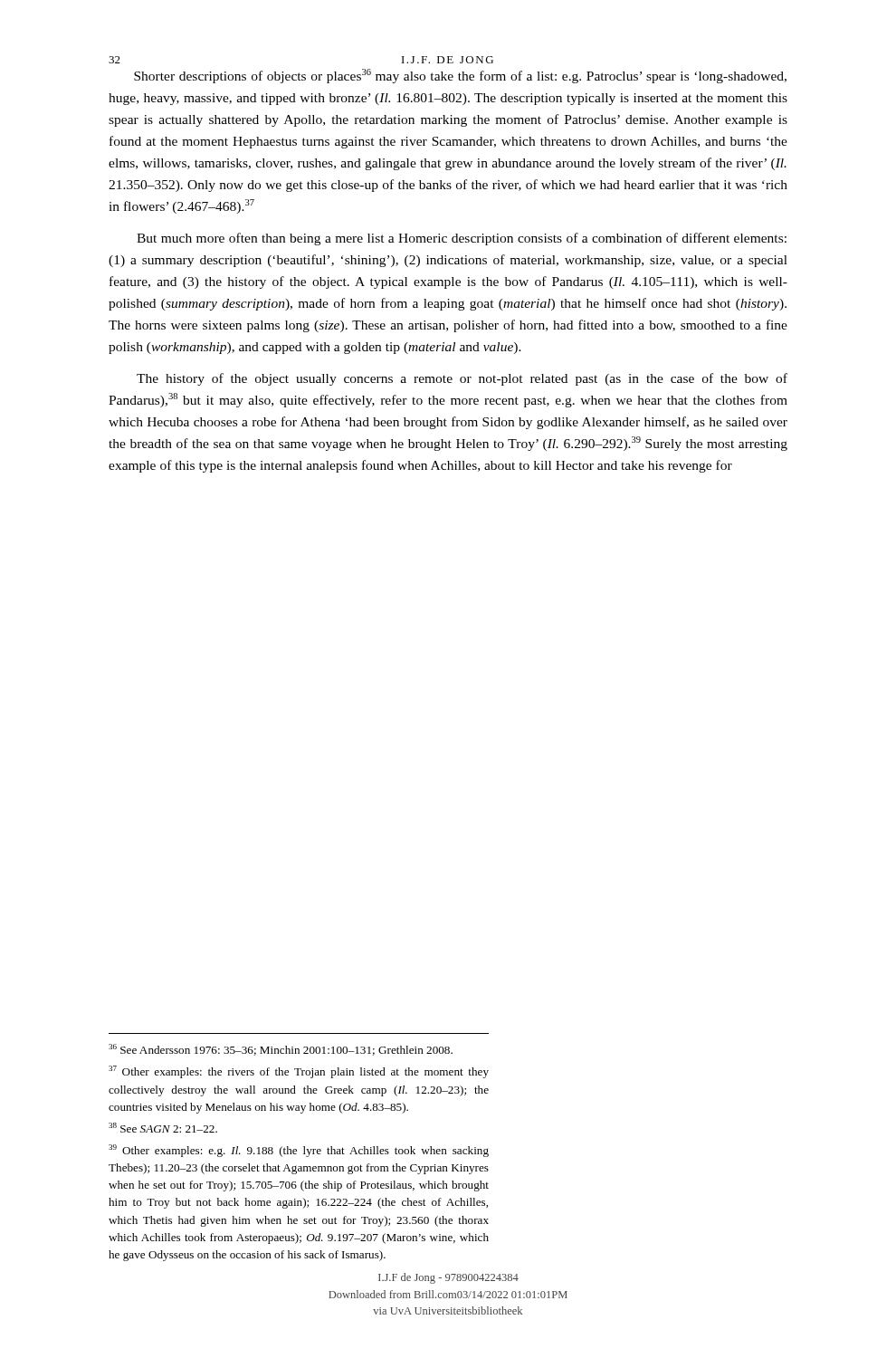This screenshot has width=896, height=1358.
Task: Point to the text starting "36 See Andersson"
Action: [x=299, y=1152]
